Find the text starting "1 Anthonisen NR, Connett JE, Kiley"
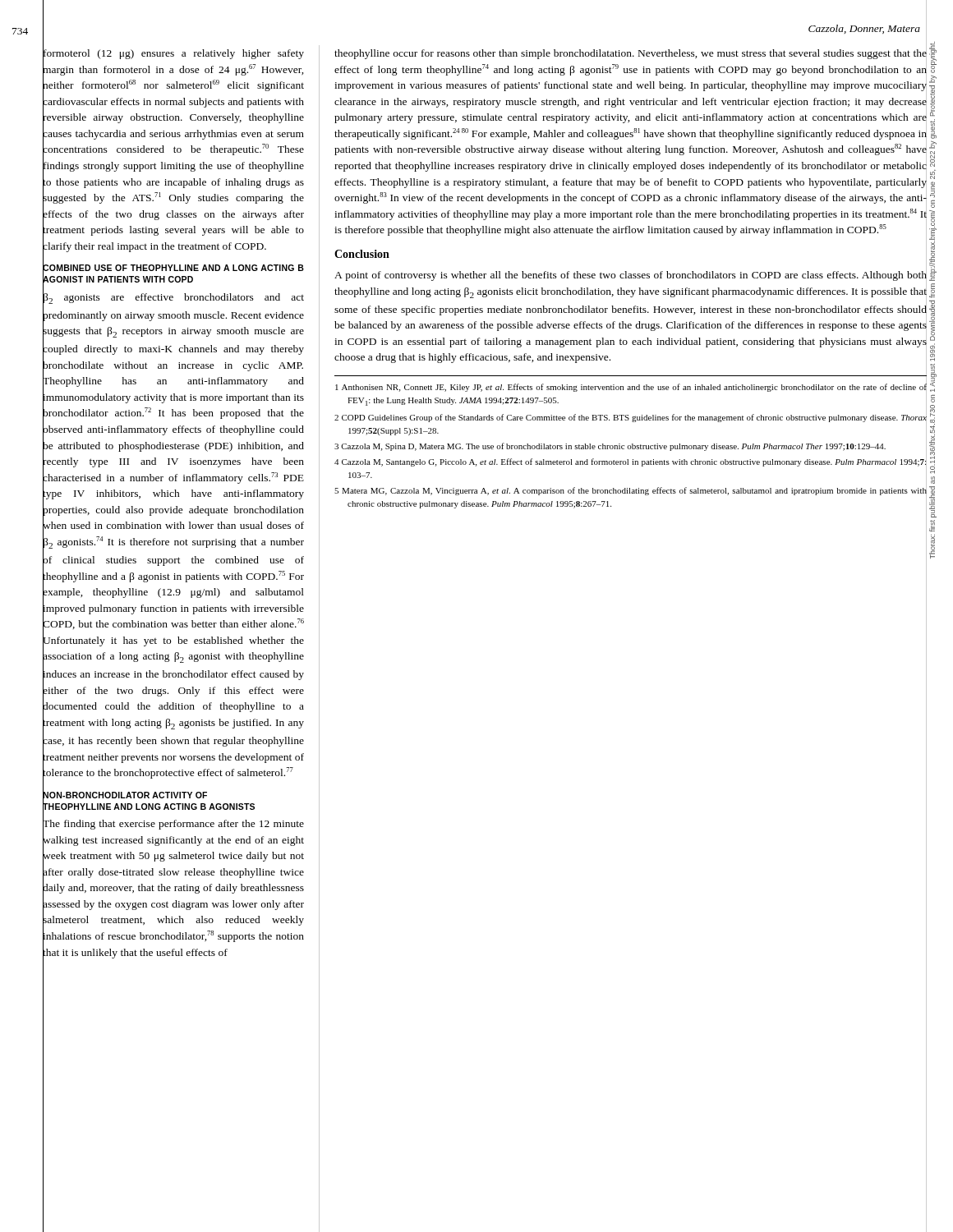This screenshot has width=953, height=1232. click(631, 395)
